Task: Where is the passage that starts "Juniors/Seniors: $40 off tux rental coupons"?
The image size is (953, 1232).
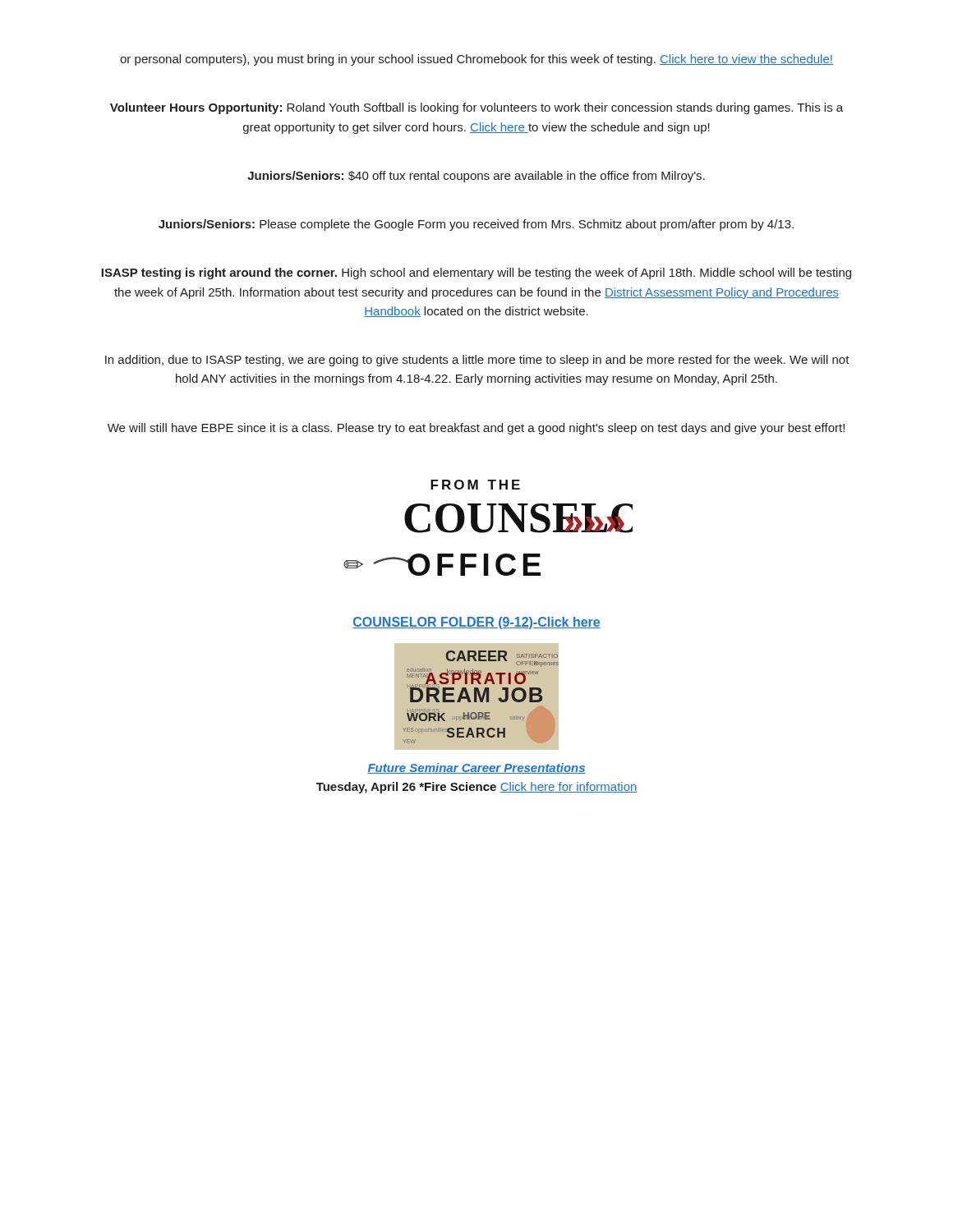Action: point(476,175)
